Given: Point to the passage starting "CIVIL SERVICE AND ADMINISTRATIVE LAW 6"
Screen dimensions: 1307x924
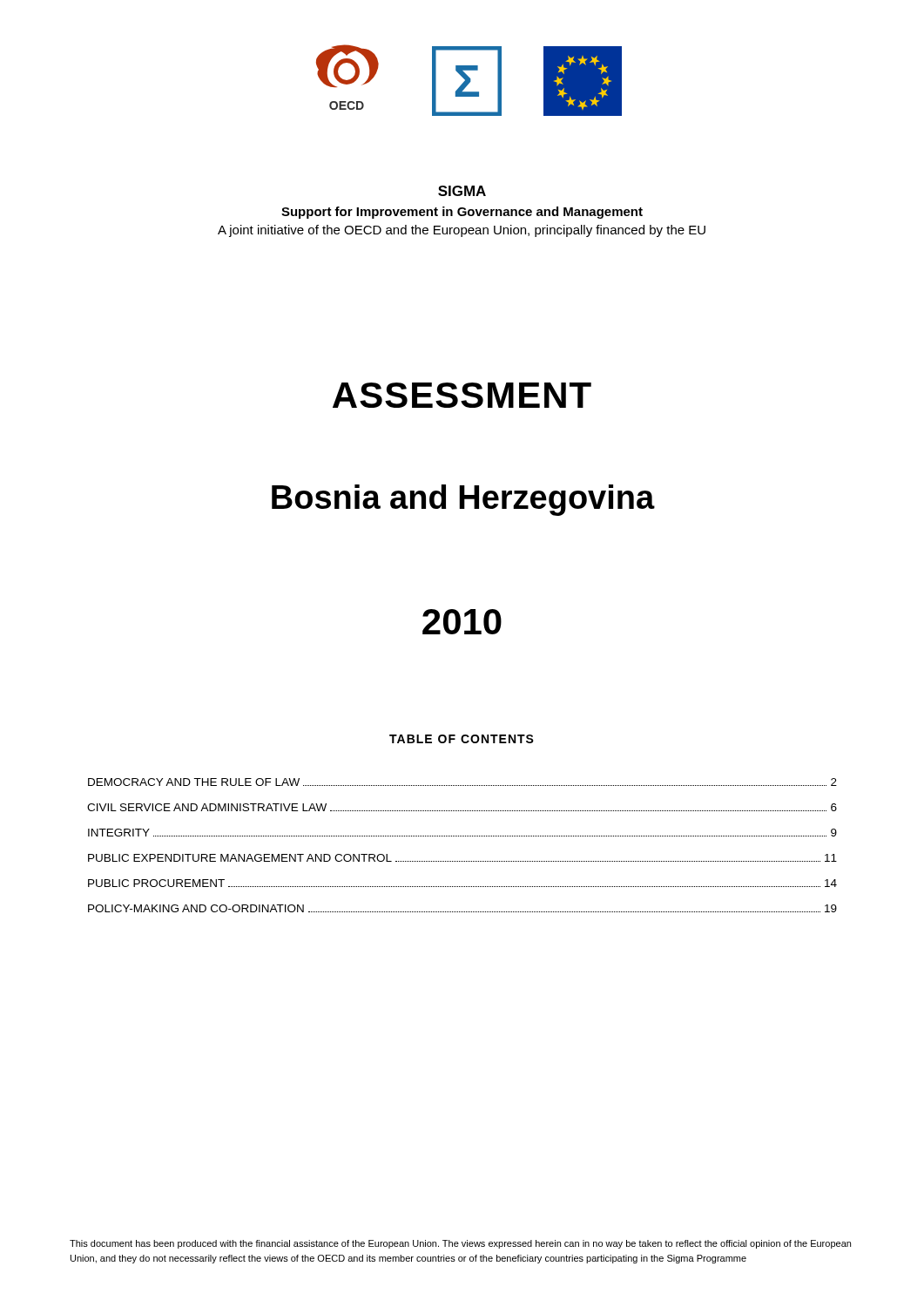Looking at the screenshot, I should [462, 807].
